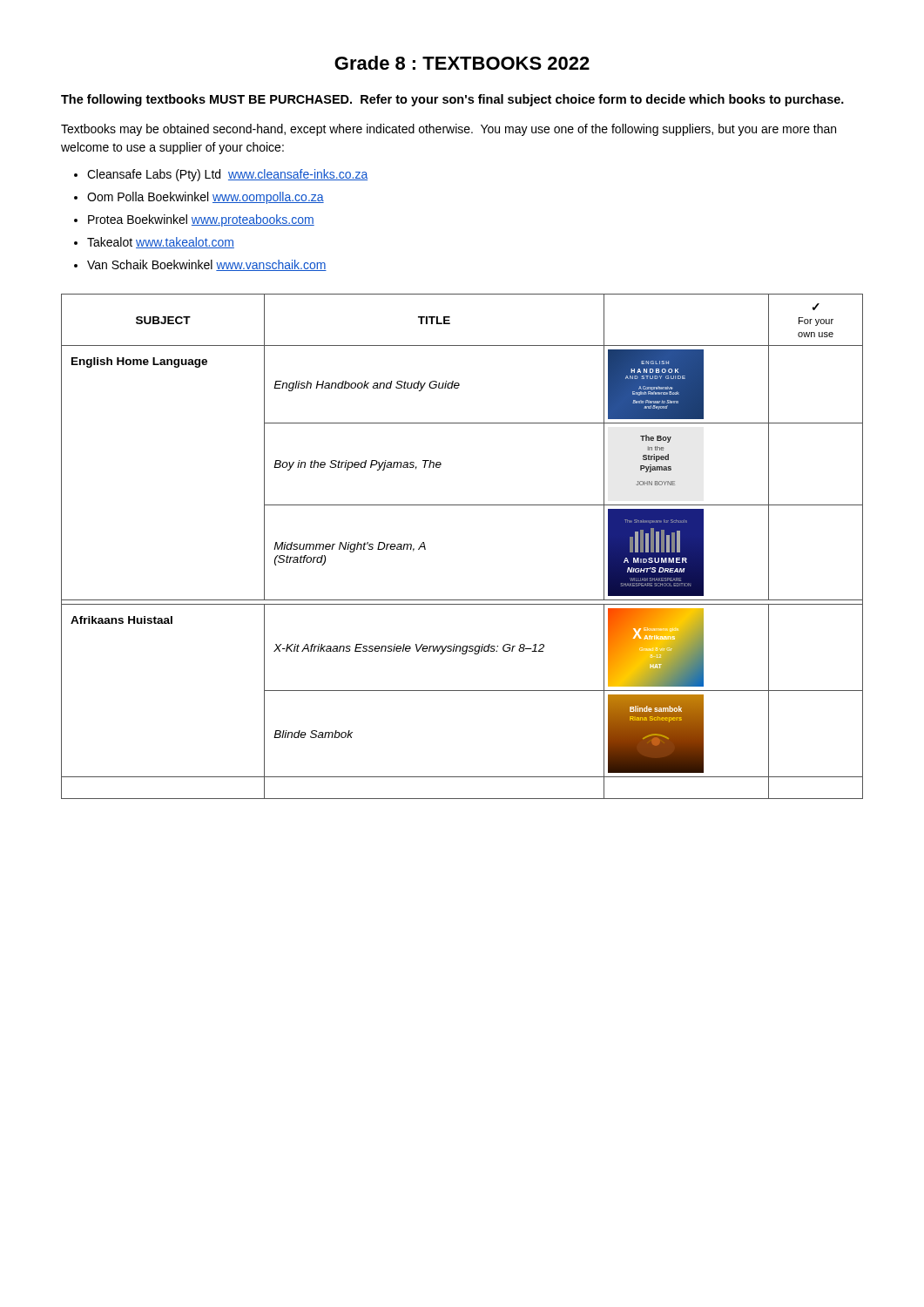The height and width of the screenshot is (1307, 924).
Task: Find the list item with the text "Oom Polla Boekwinkel"
Action: pos(205,197)
